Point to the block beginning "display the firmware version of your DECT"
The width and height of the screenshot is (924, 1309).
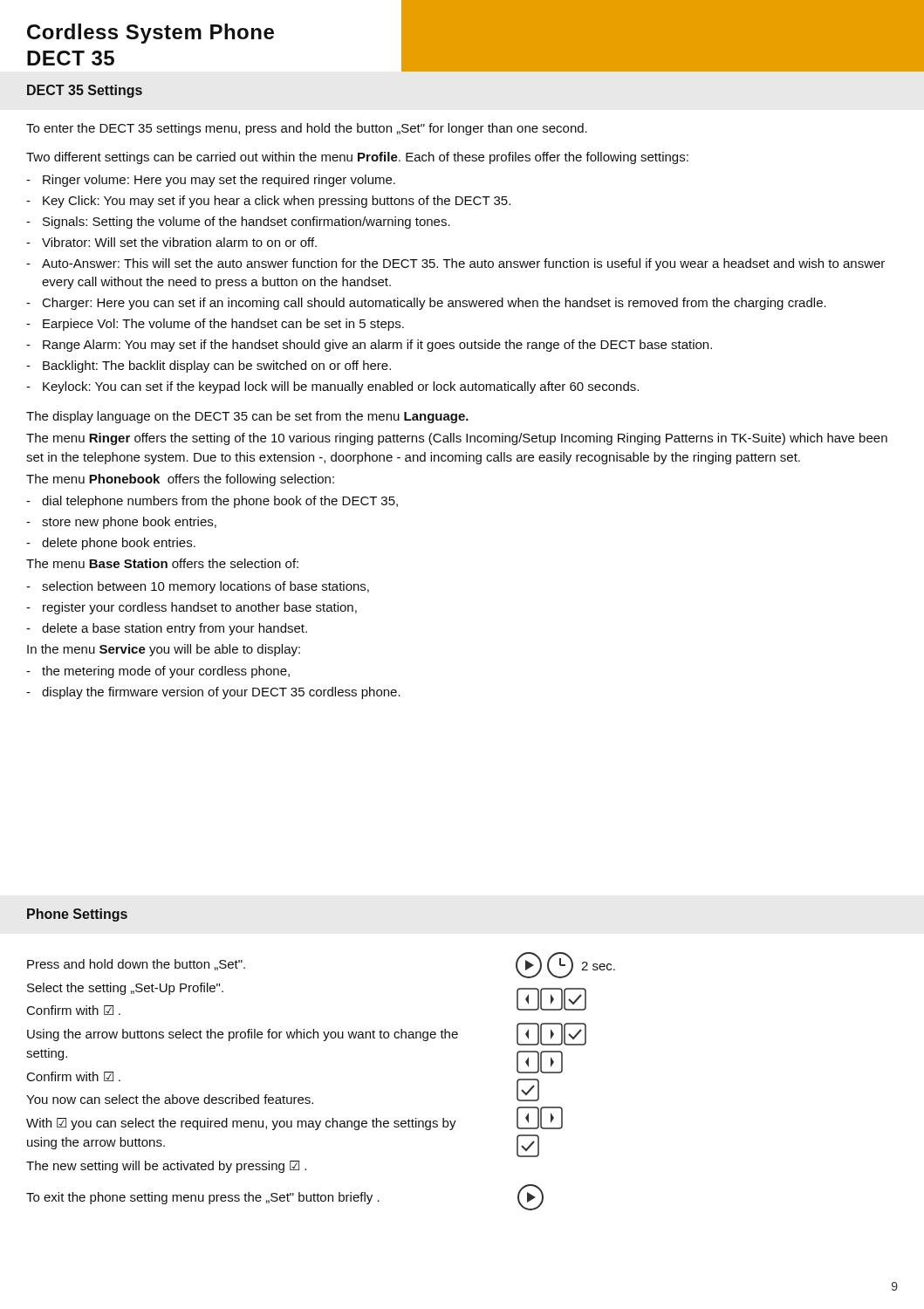(213, 693)
